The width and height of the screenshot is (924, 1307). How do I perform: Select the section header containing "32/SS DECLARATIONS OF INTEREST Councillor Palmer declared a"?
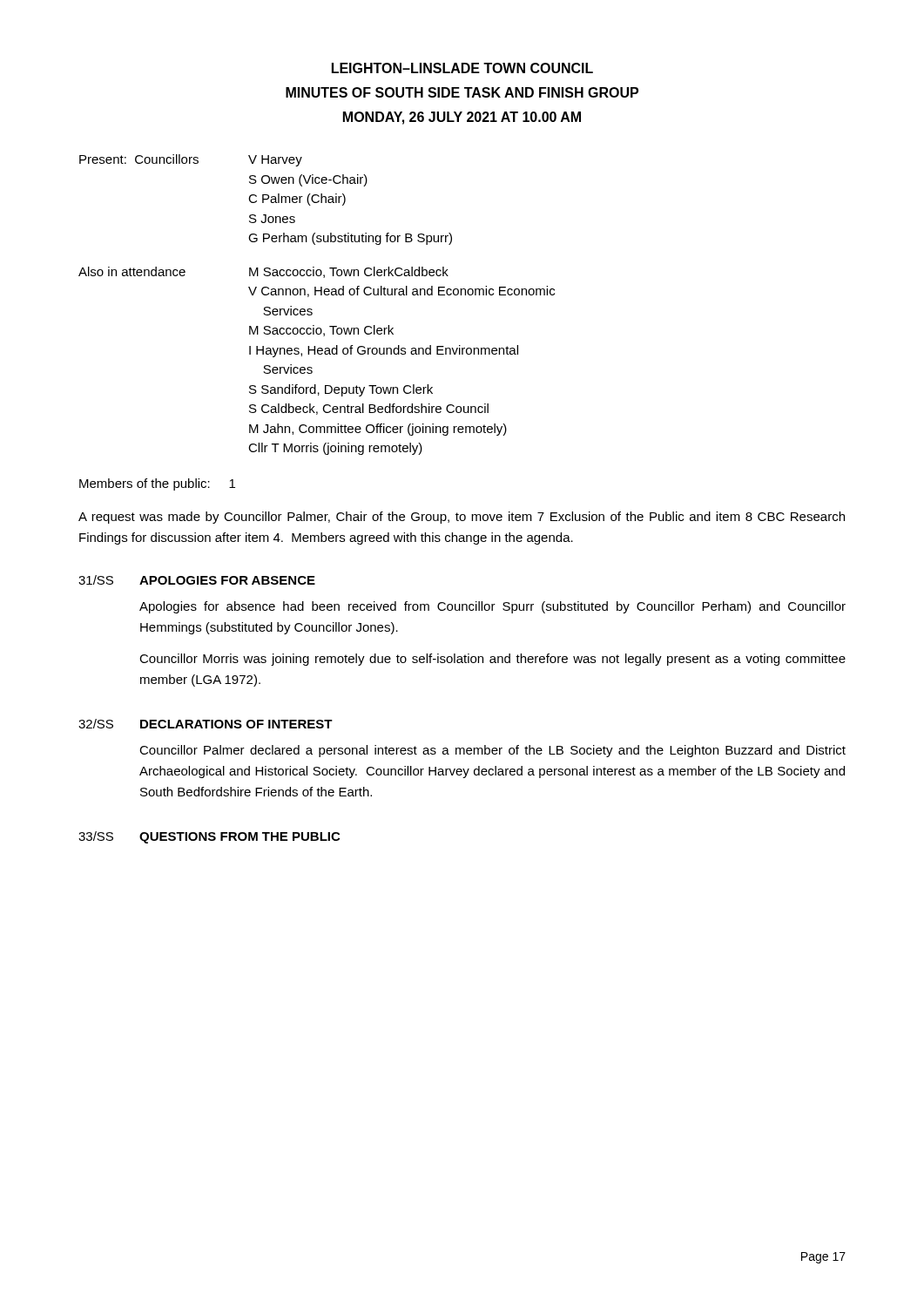pos(462,764)
